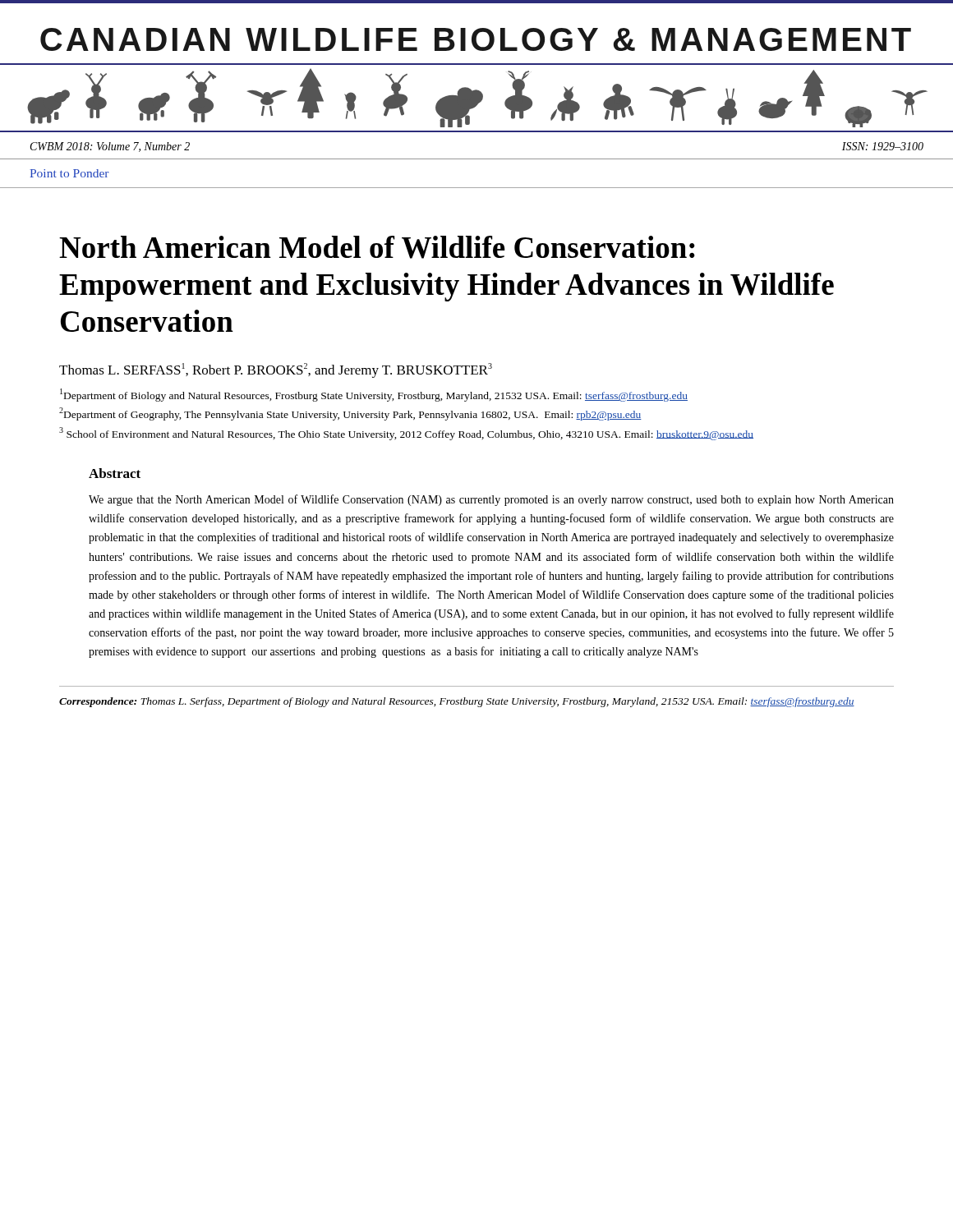The width and height of the screenshot is (953, 1232).
Task: Locate the region starting "CWBM 2018: Volume 7, Number 2"
Action: pos(110,147)
